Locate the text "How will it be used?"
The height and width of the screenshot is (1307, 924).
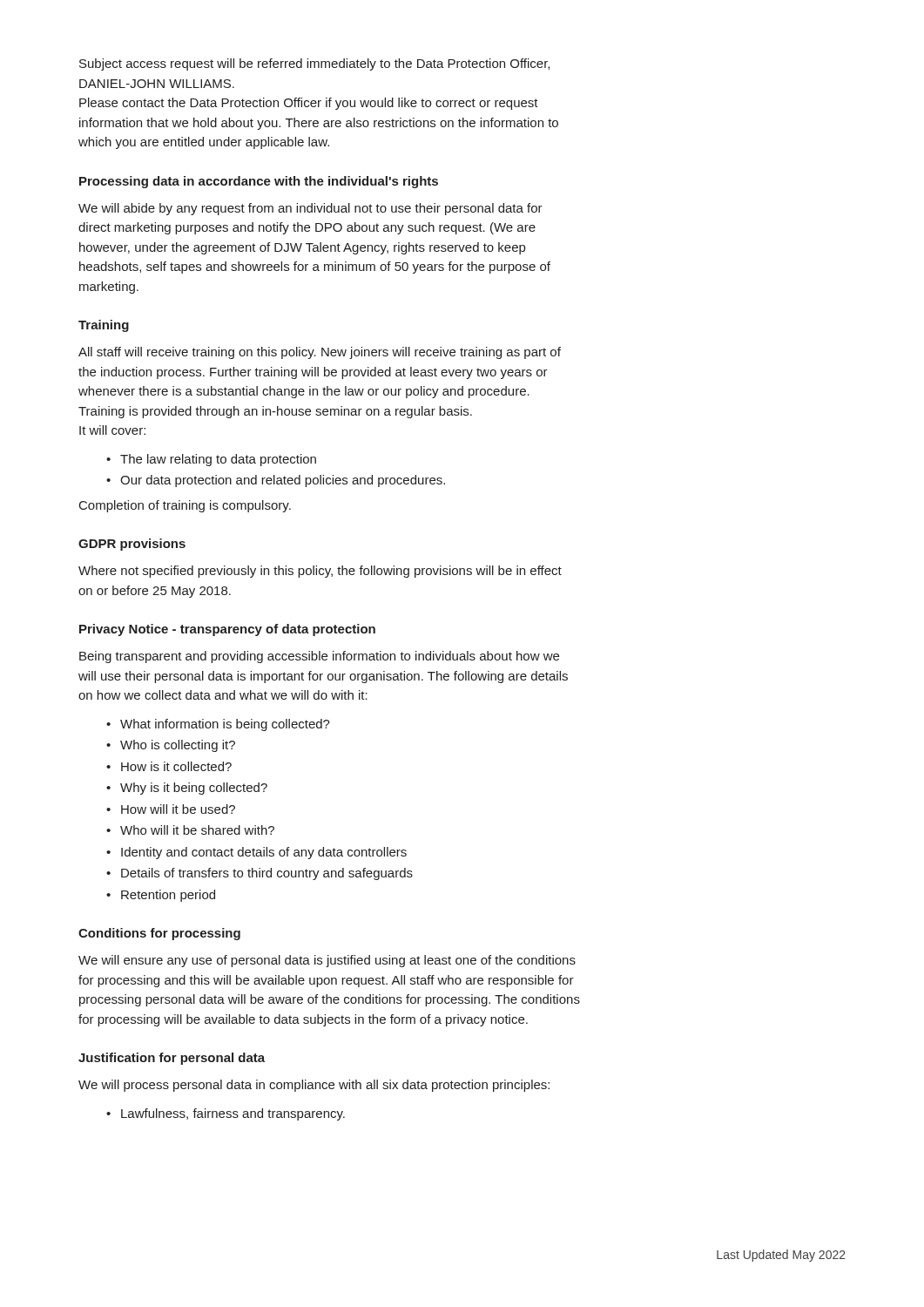178,809
